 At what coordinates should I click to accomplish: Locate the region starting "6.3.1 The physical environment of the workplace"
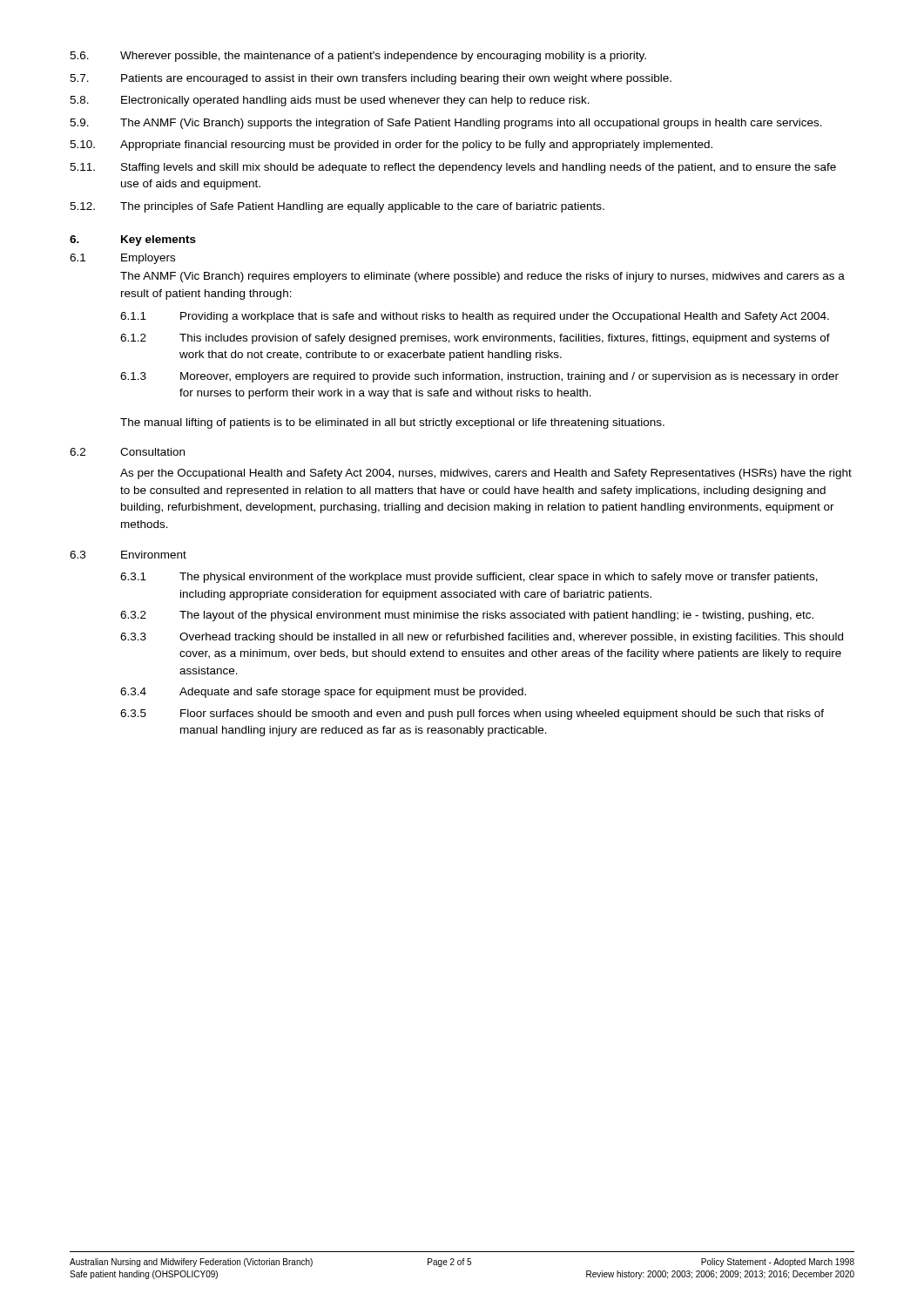point(487,585)
